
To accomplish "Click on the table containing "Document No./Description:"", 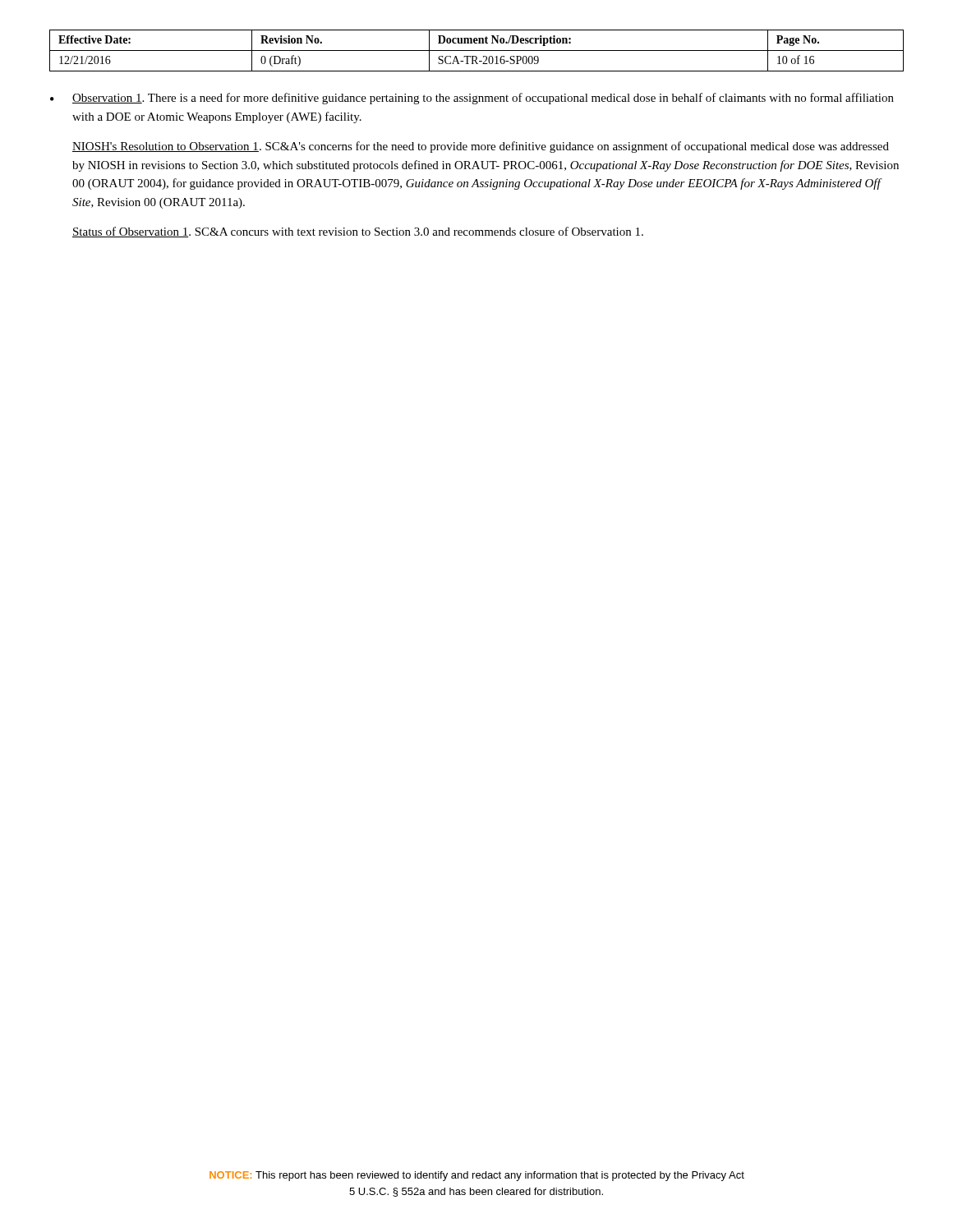I will click(476, 51).
